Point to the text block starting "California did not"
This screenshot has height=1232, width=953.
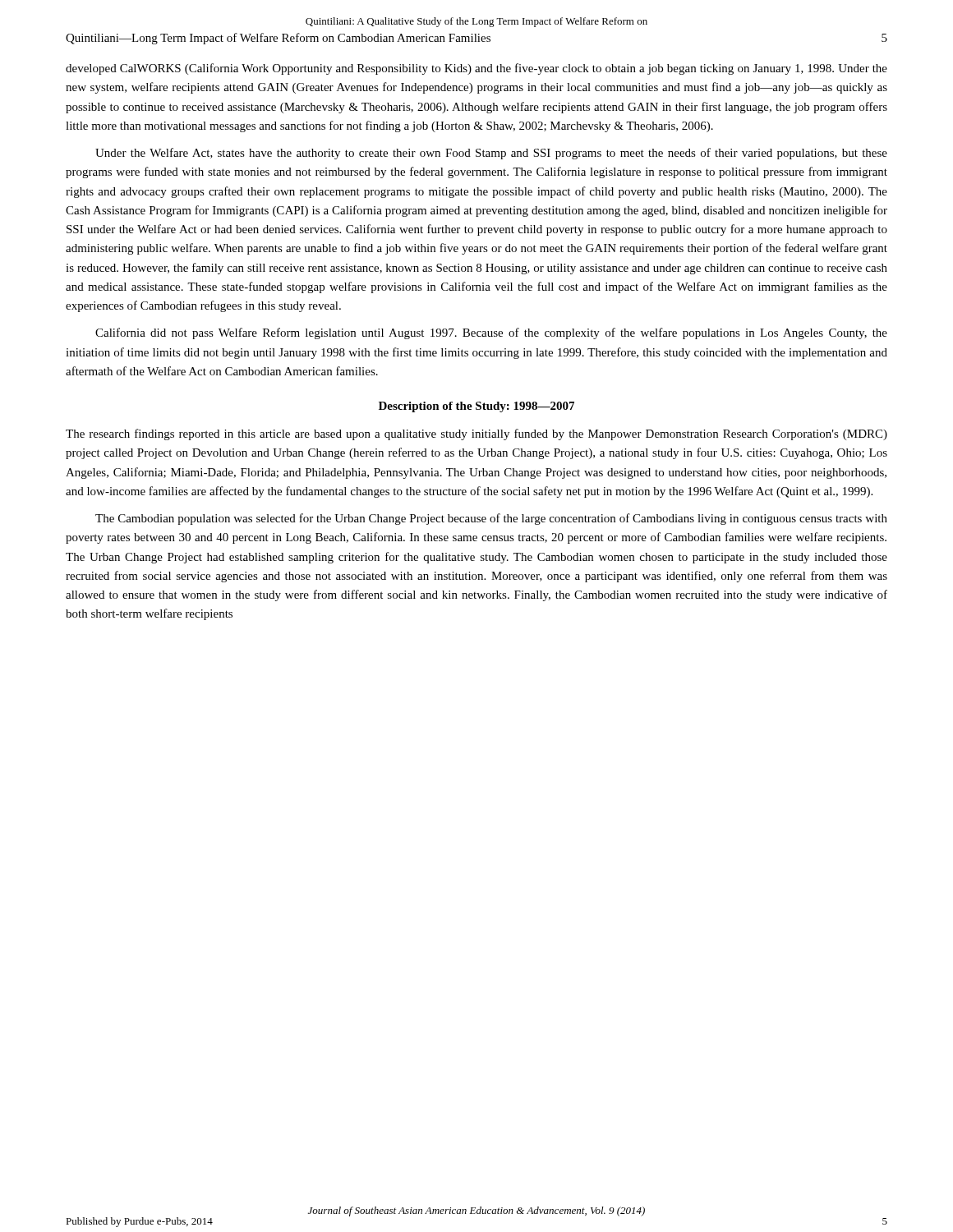(476, 352)
